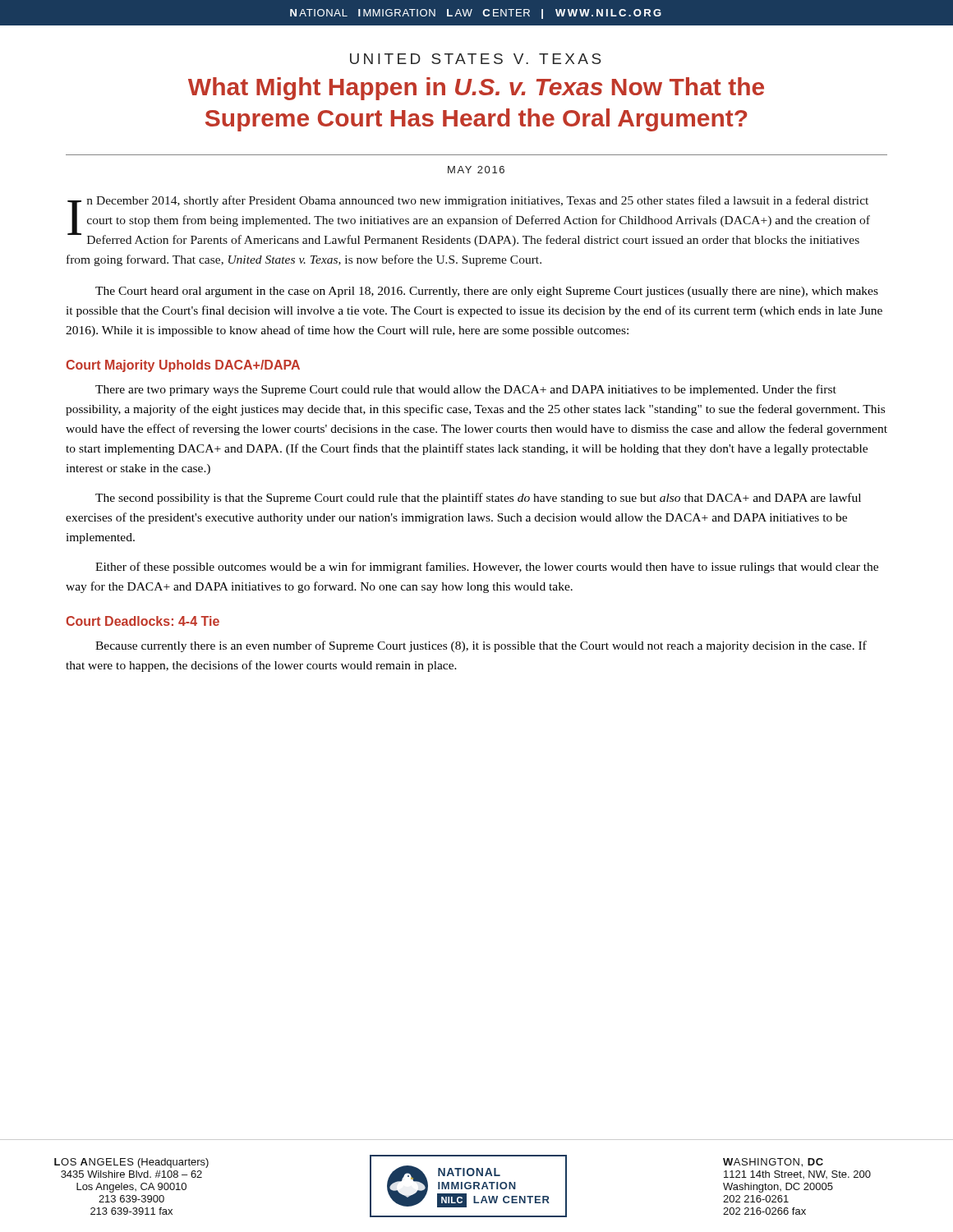953x1232 pixels.
Task: Find the block starting "Court Majority Upholds DACA+/DAPA"
Action: point(183,365)
